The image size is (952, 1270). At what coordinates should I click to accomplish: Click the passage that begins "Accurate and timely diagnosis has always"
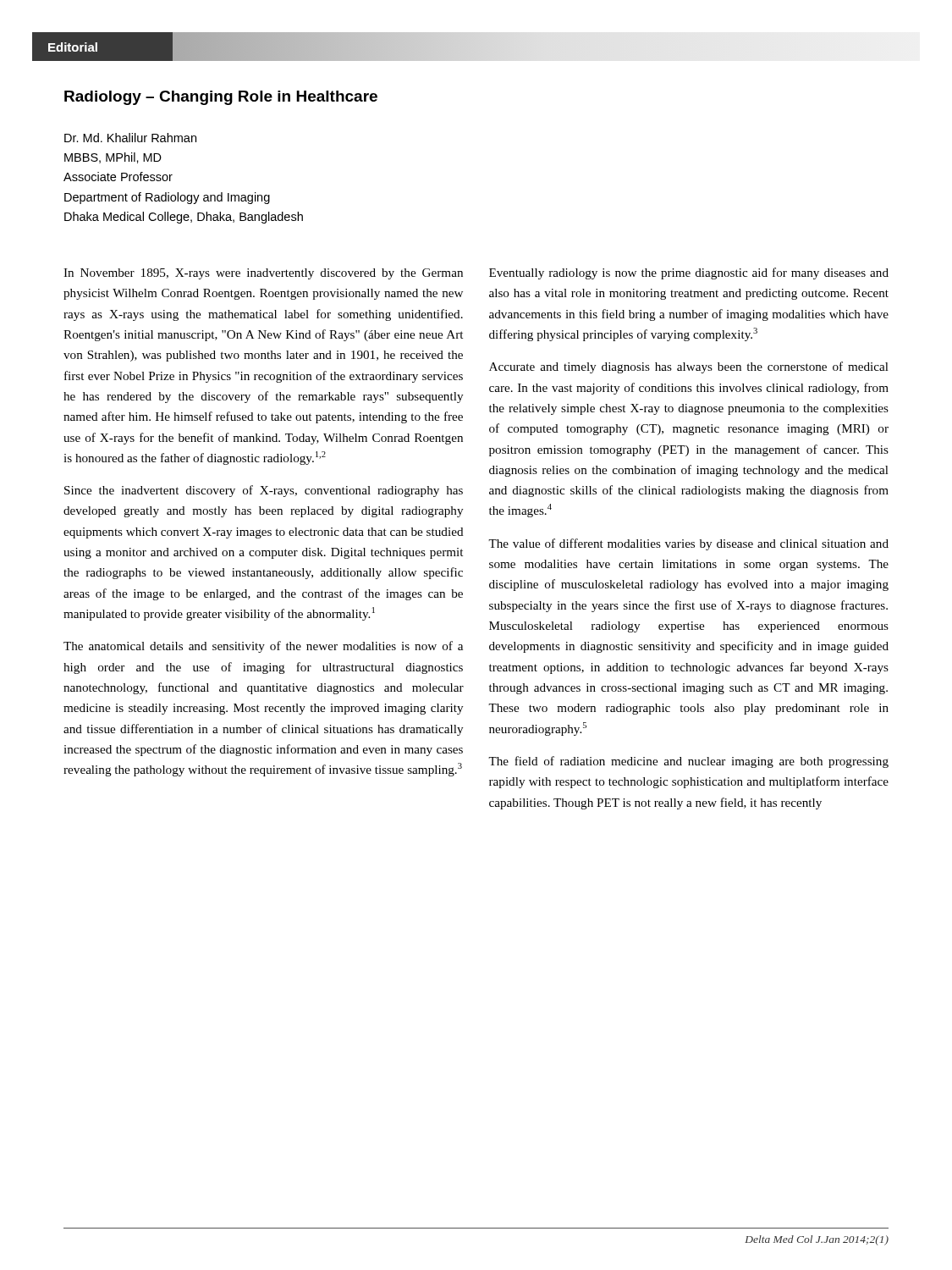[x=689, y=439]
